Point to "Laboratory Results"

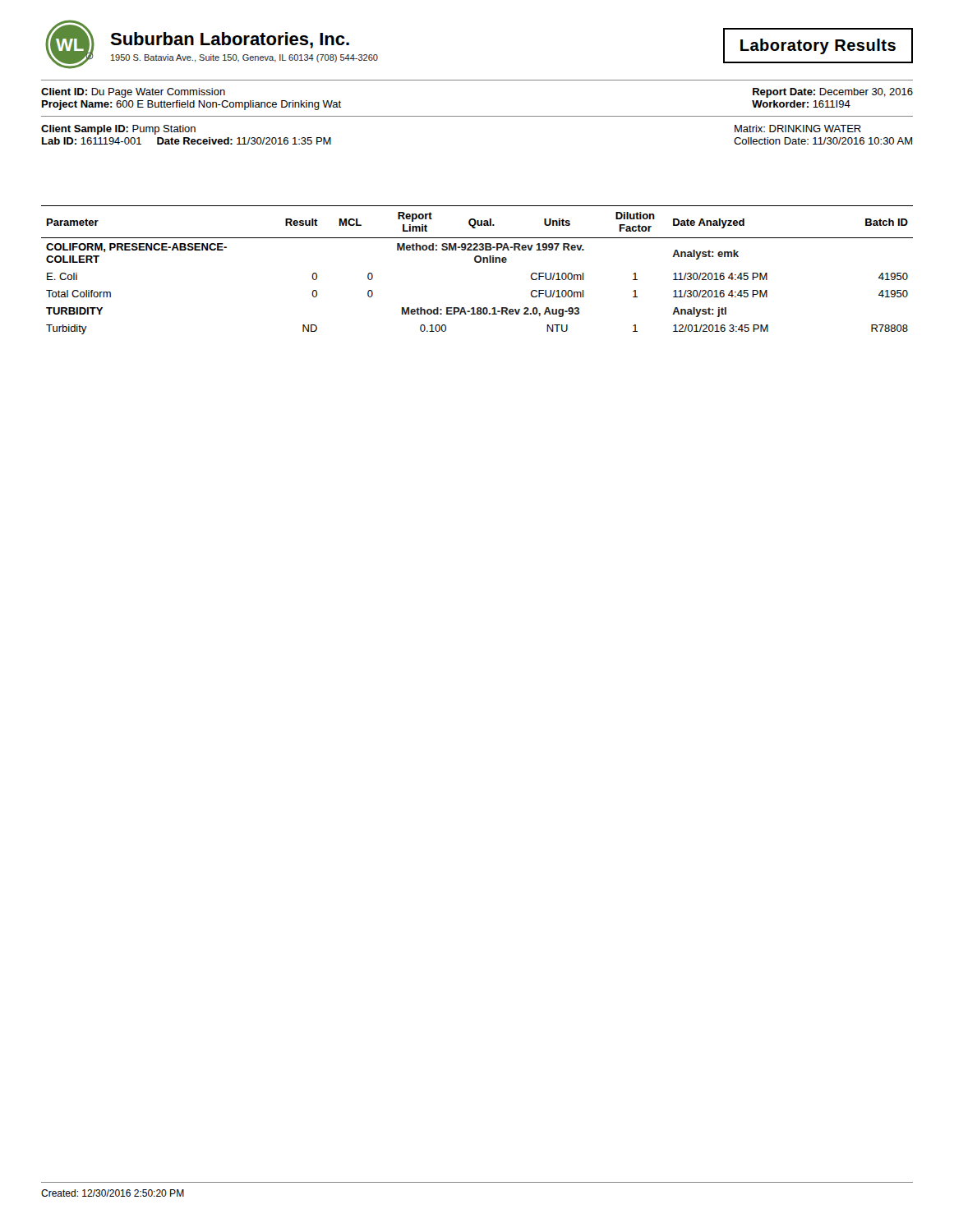click(x=818, y=45)
